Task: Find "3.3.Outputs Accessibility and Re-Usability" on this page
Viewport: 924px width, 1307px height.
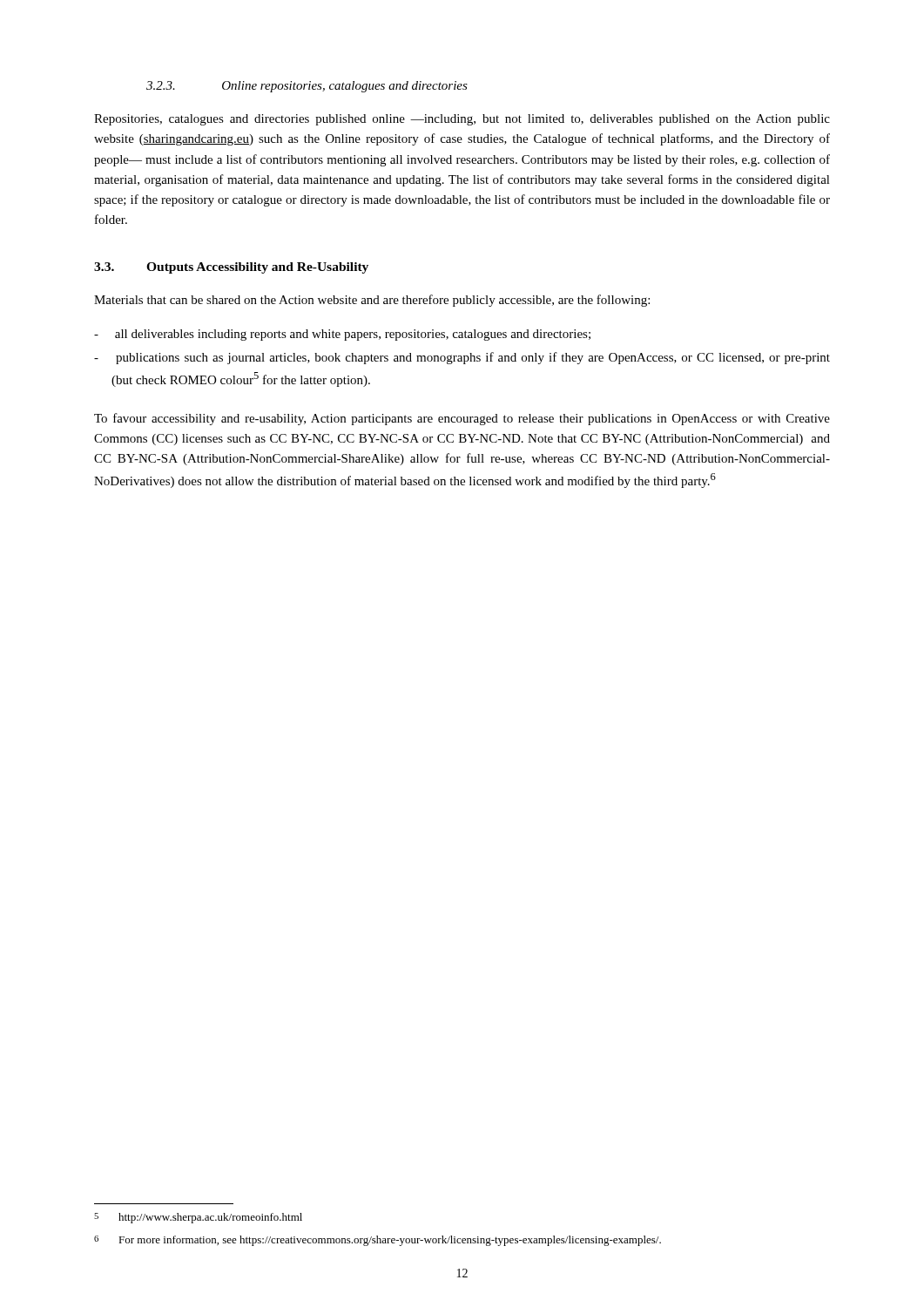Action: pyautogui.click(x=231, y=266)
